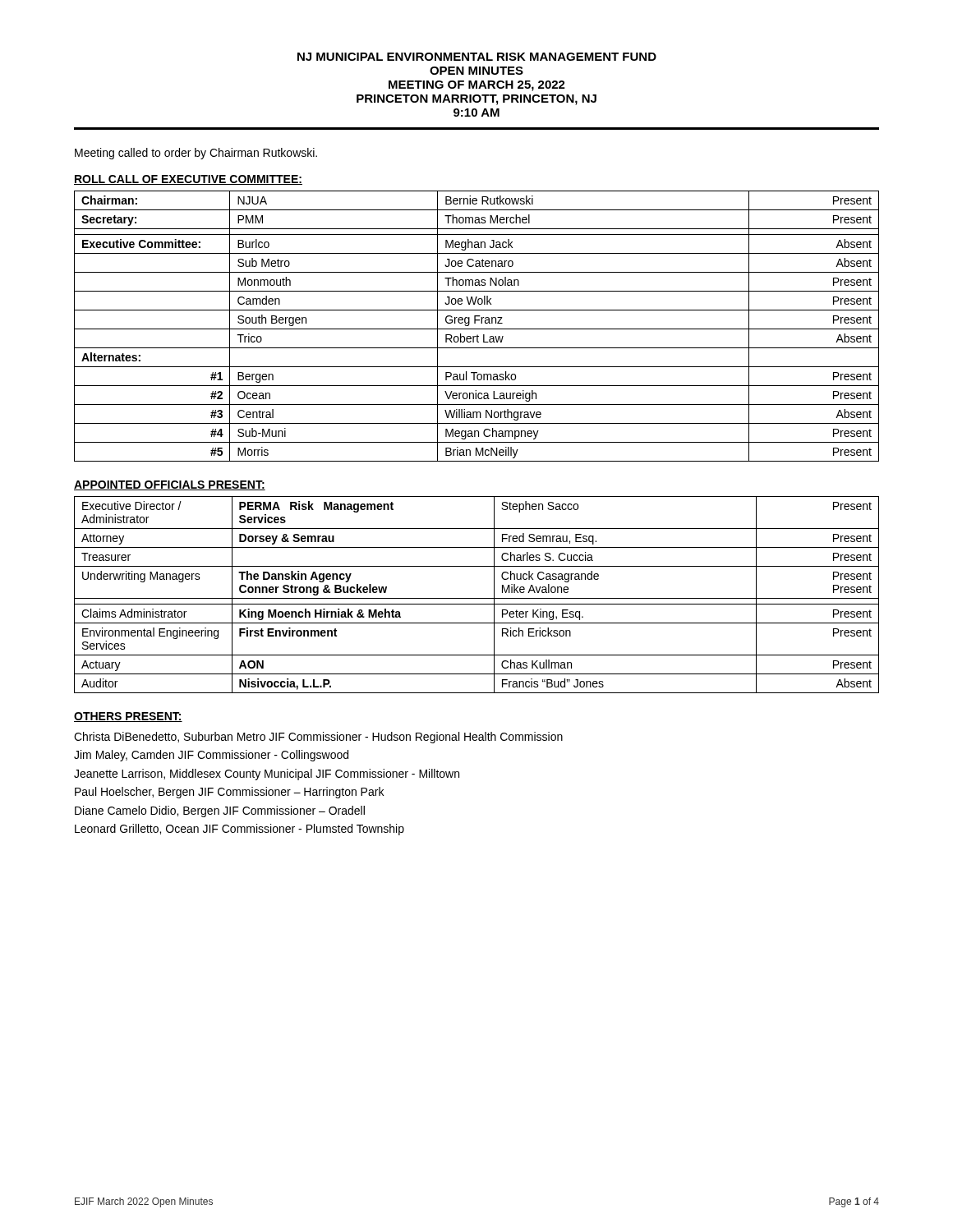Click on the text block that says "Meeting called to order by Chairman"

tap(196, 153)
